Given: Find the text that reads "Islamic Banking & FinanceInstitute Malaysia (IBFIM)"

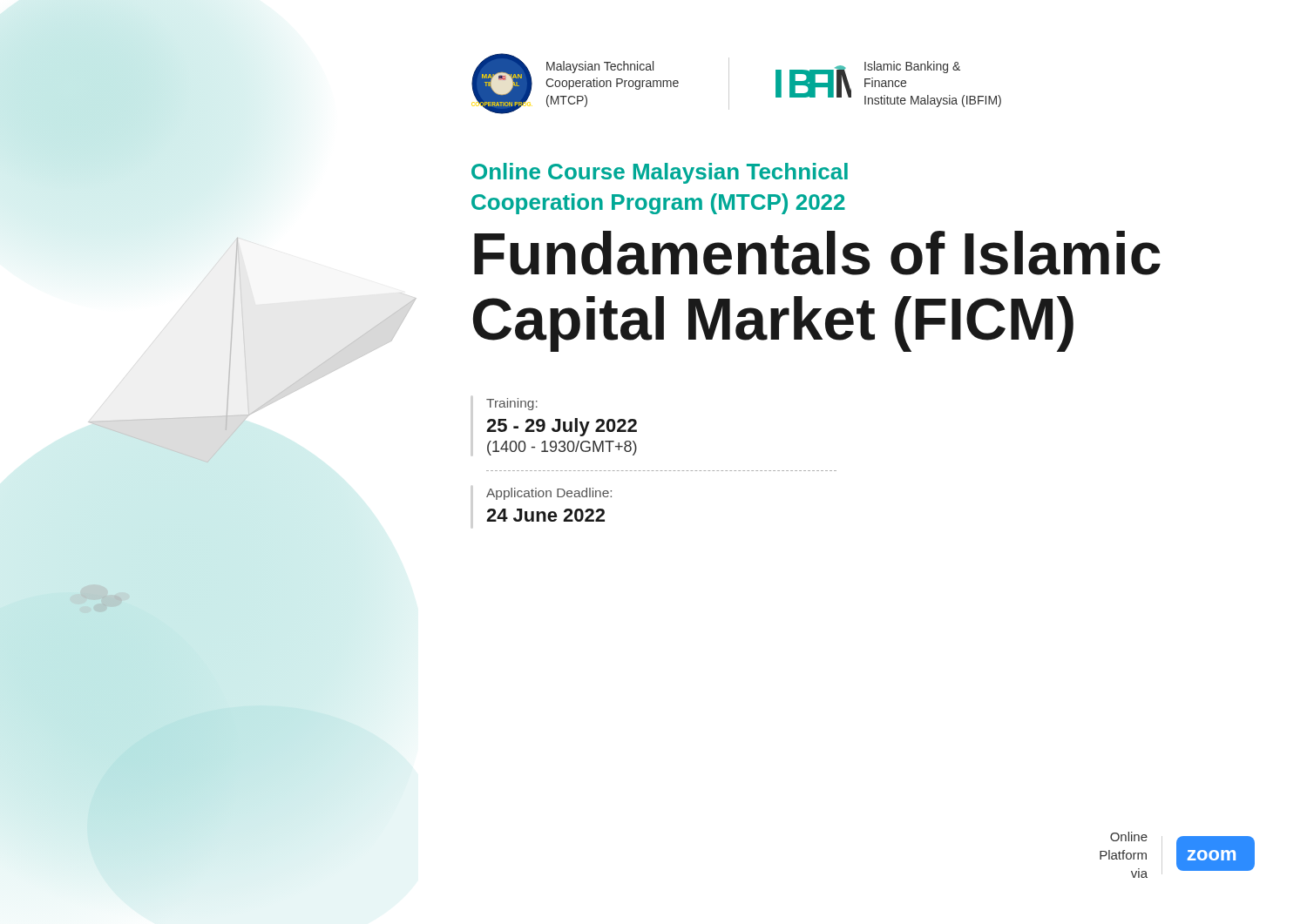Looking at the screenshot, I should pyautogui.click(x=912, y=67).
